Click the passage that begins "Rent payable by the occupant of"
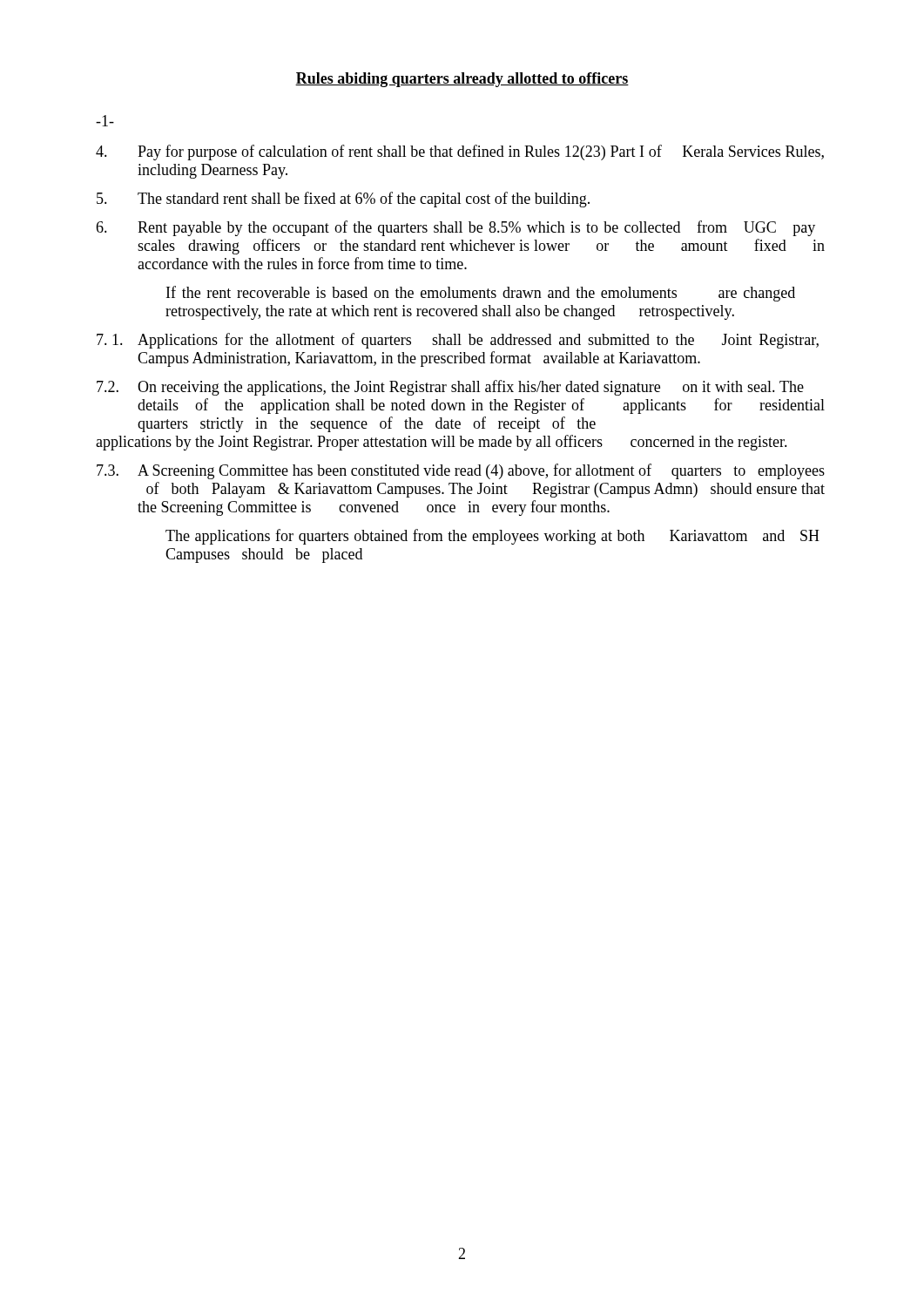This screenshot has width=924, height=1307. tap(460, 246)
